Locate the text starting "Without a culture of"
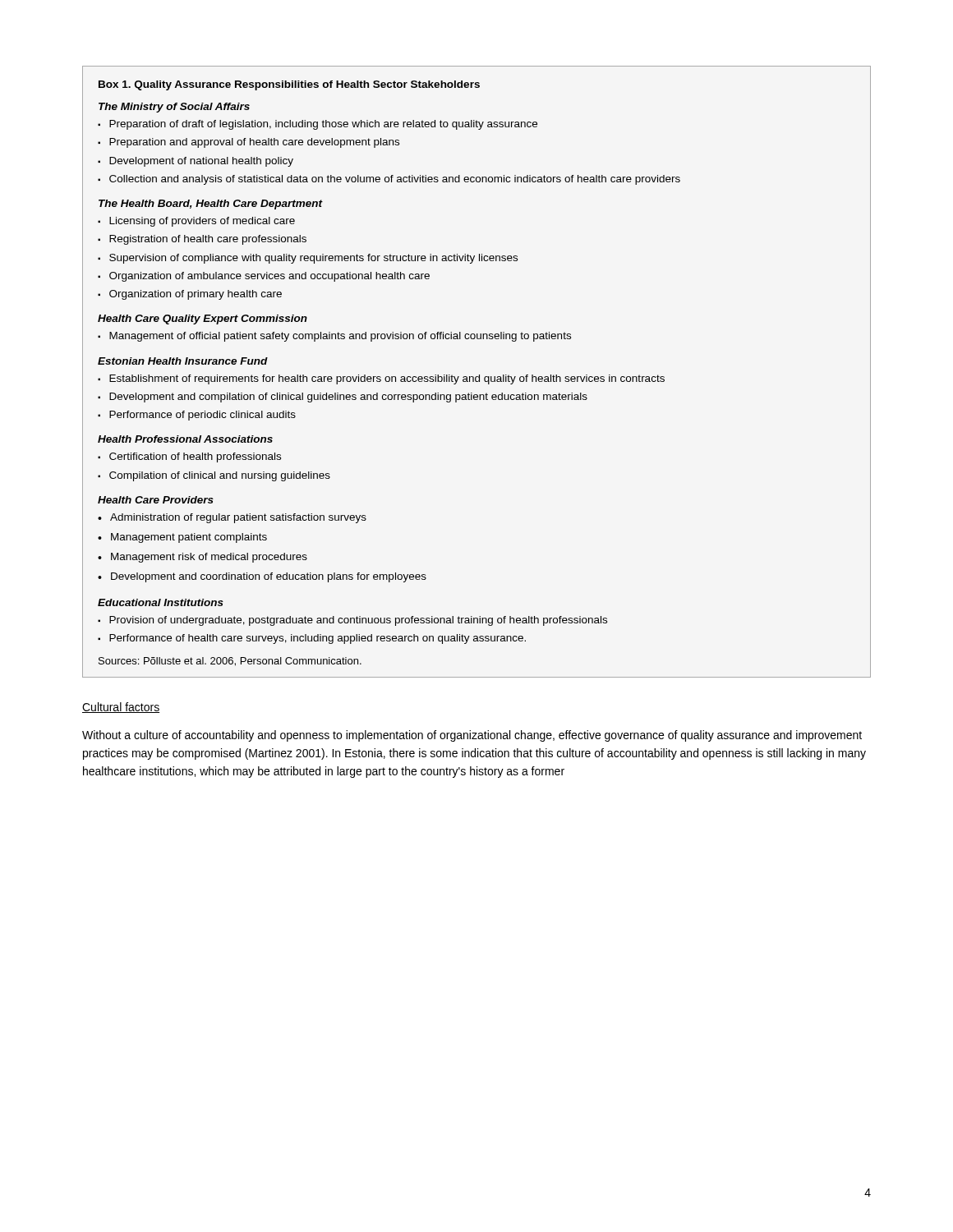The height and width of the screenshot is (1232, 953). [x=474, y=753]
